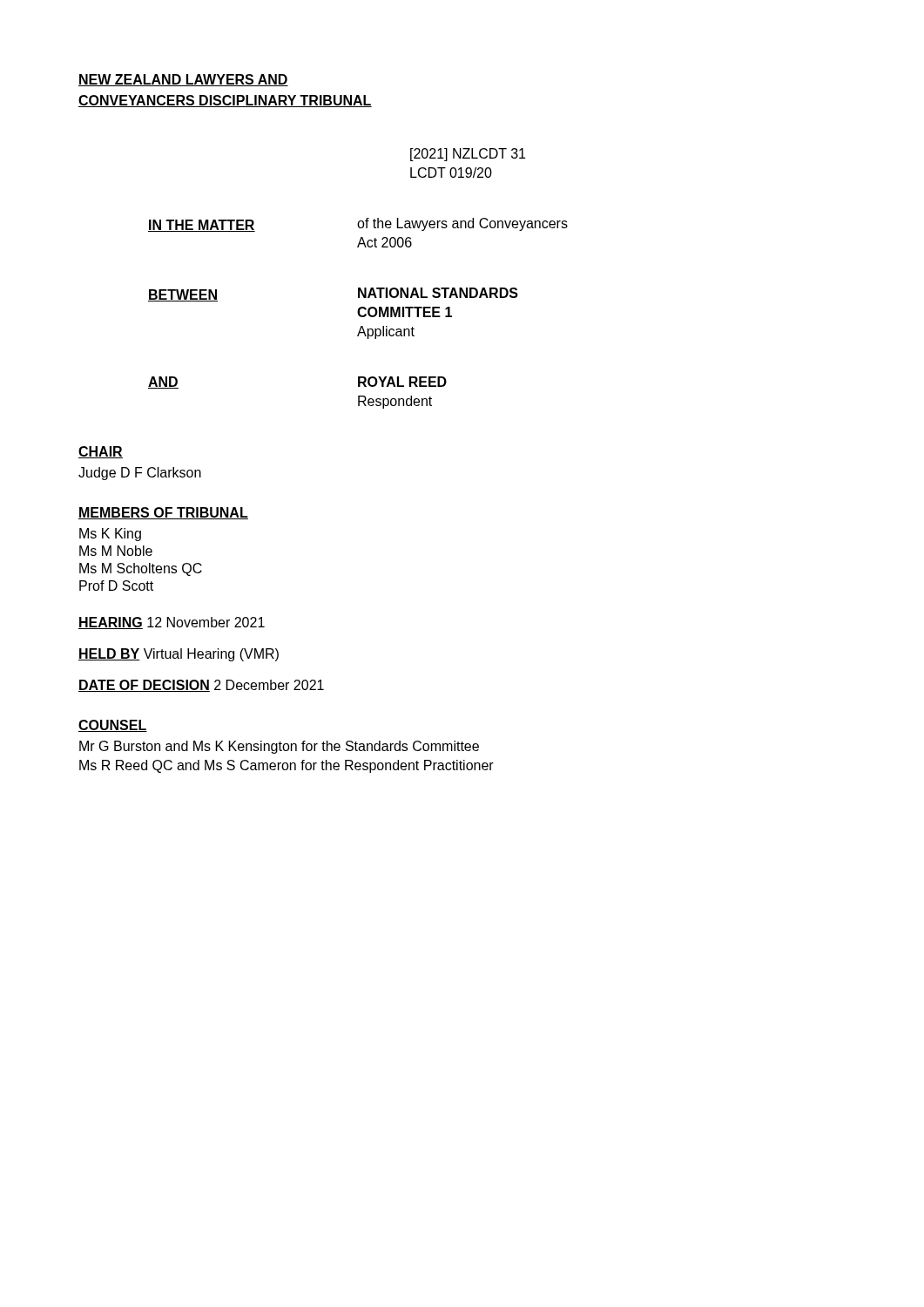Locate the text containing "HELD BY Virtual Hearing (VMR)"
The width and height of the screenshot is (924, 1307).
tap(179, 654)
